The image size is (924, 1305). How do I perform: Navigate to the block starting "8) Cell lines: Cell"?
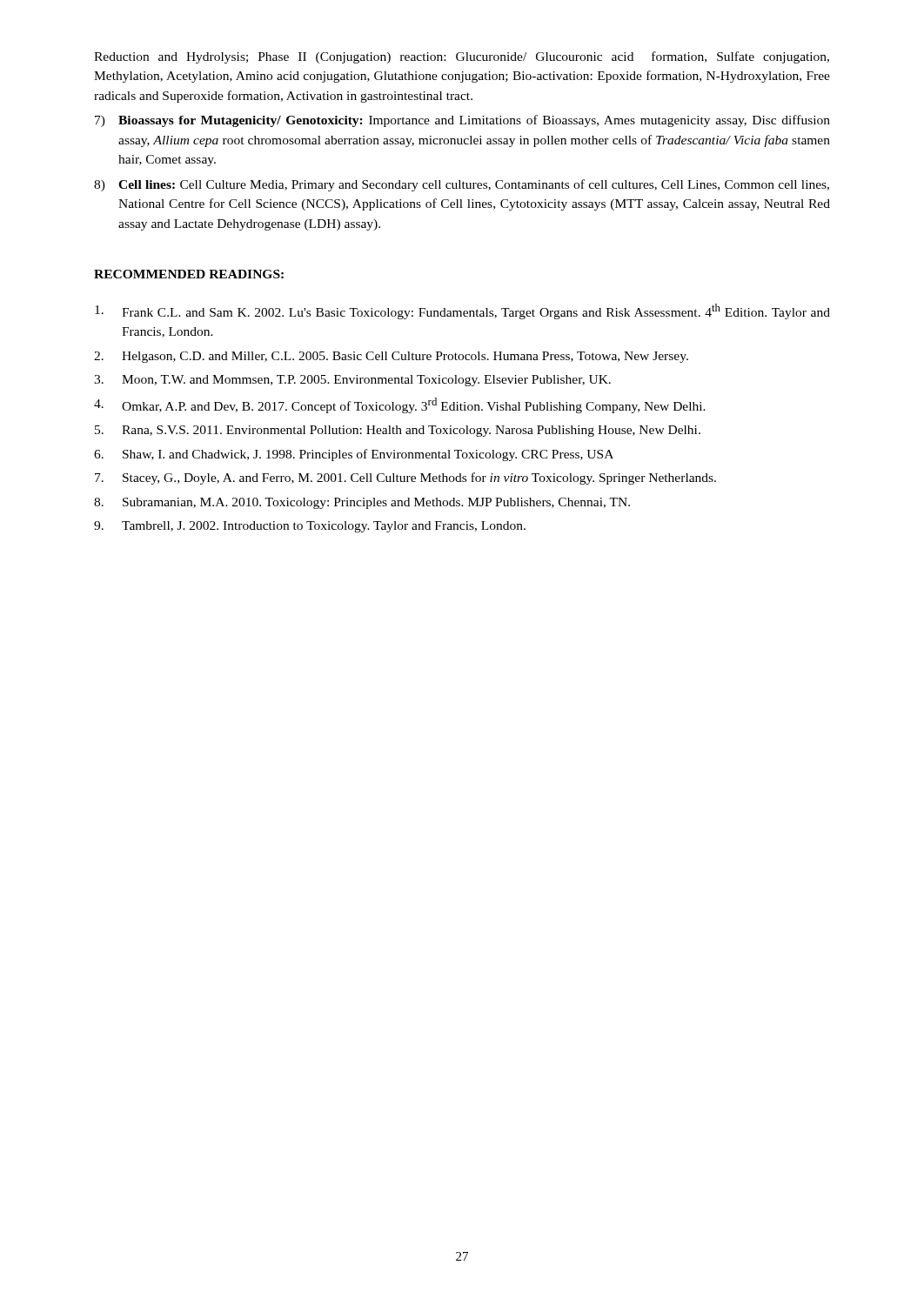pyautogui.click(x=462, y=204)
